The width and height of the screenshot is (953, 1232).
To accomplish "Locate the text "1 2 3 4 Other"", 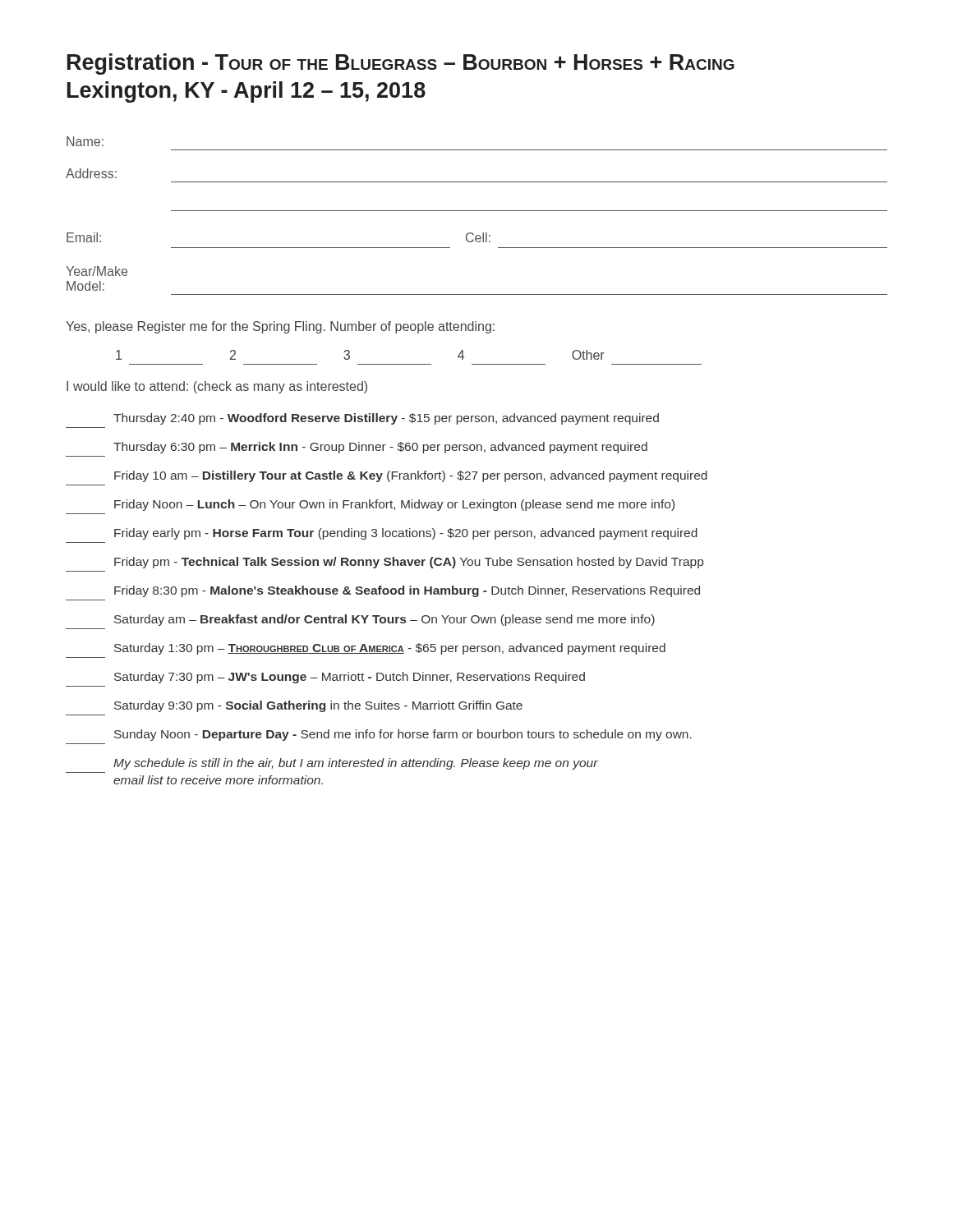I will tap(408, 356).
